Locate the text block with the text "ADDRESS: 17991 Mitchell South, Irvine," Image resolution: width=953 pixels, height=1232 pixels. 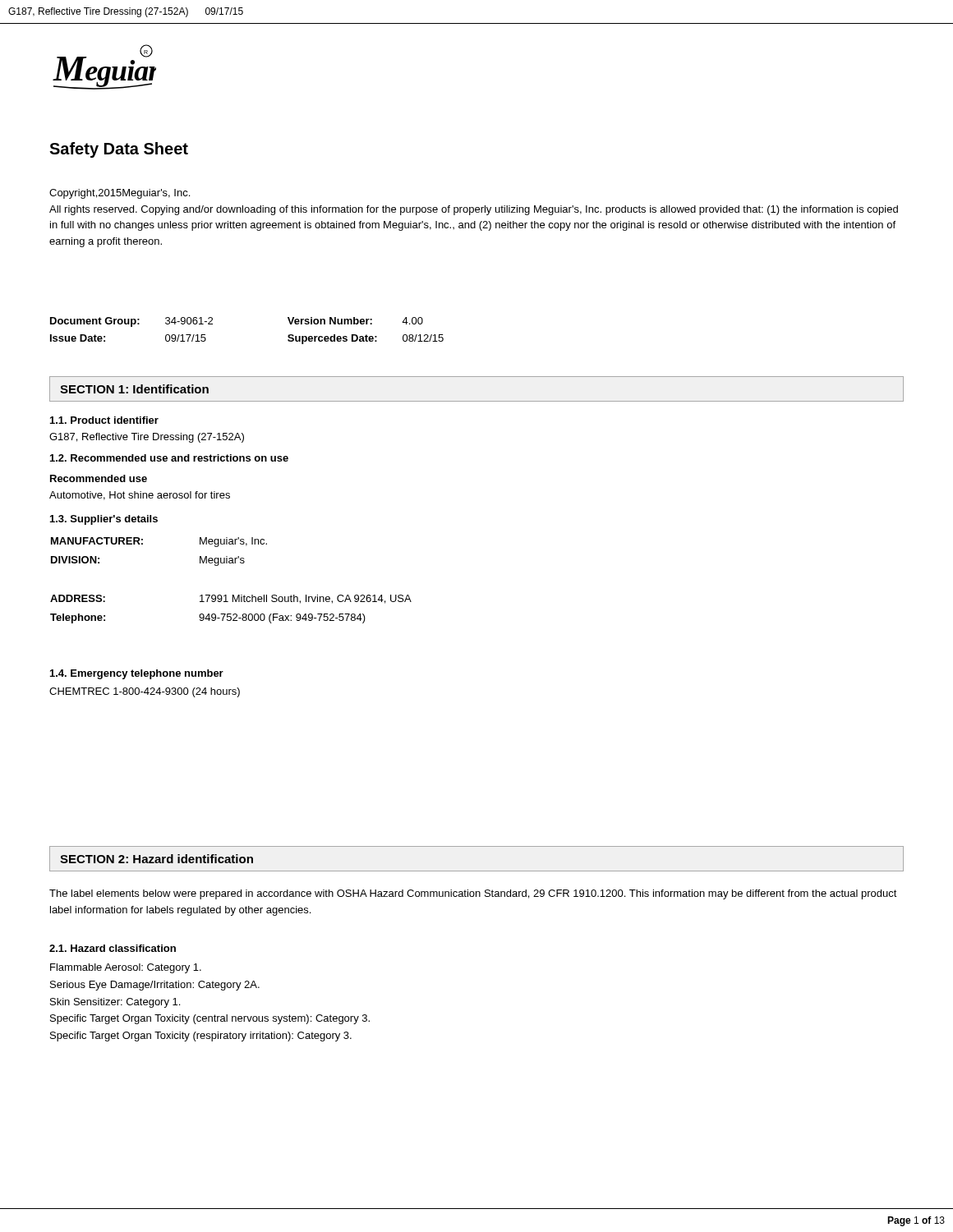(x=231, y=608)
